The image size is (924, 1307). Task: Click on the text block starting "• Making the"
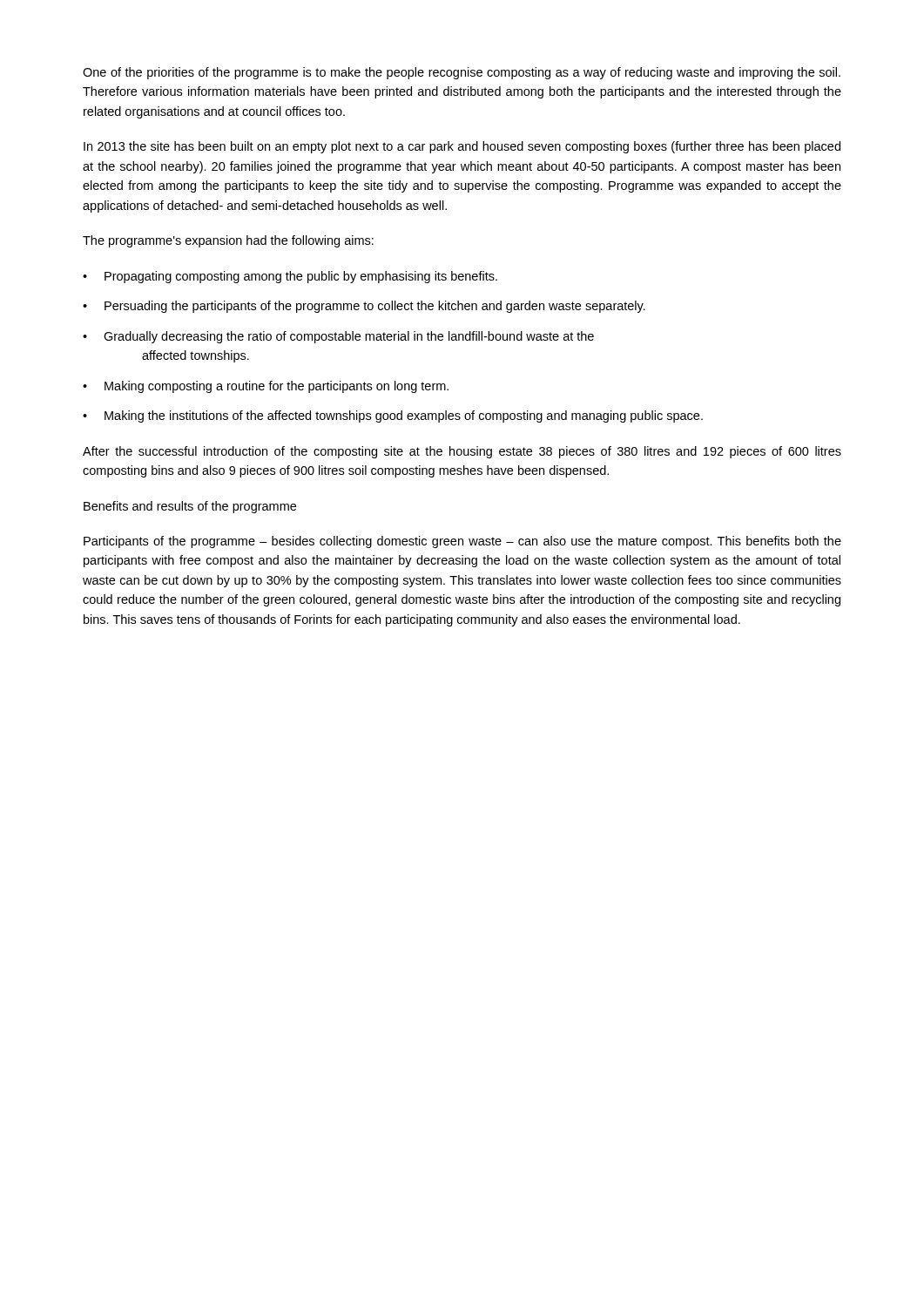(462, 416)
